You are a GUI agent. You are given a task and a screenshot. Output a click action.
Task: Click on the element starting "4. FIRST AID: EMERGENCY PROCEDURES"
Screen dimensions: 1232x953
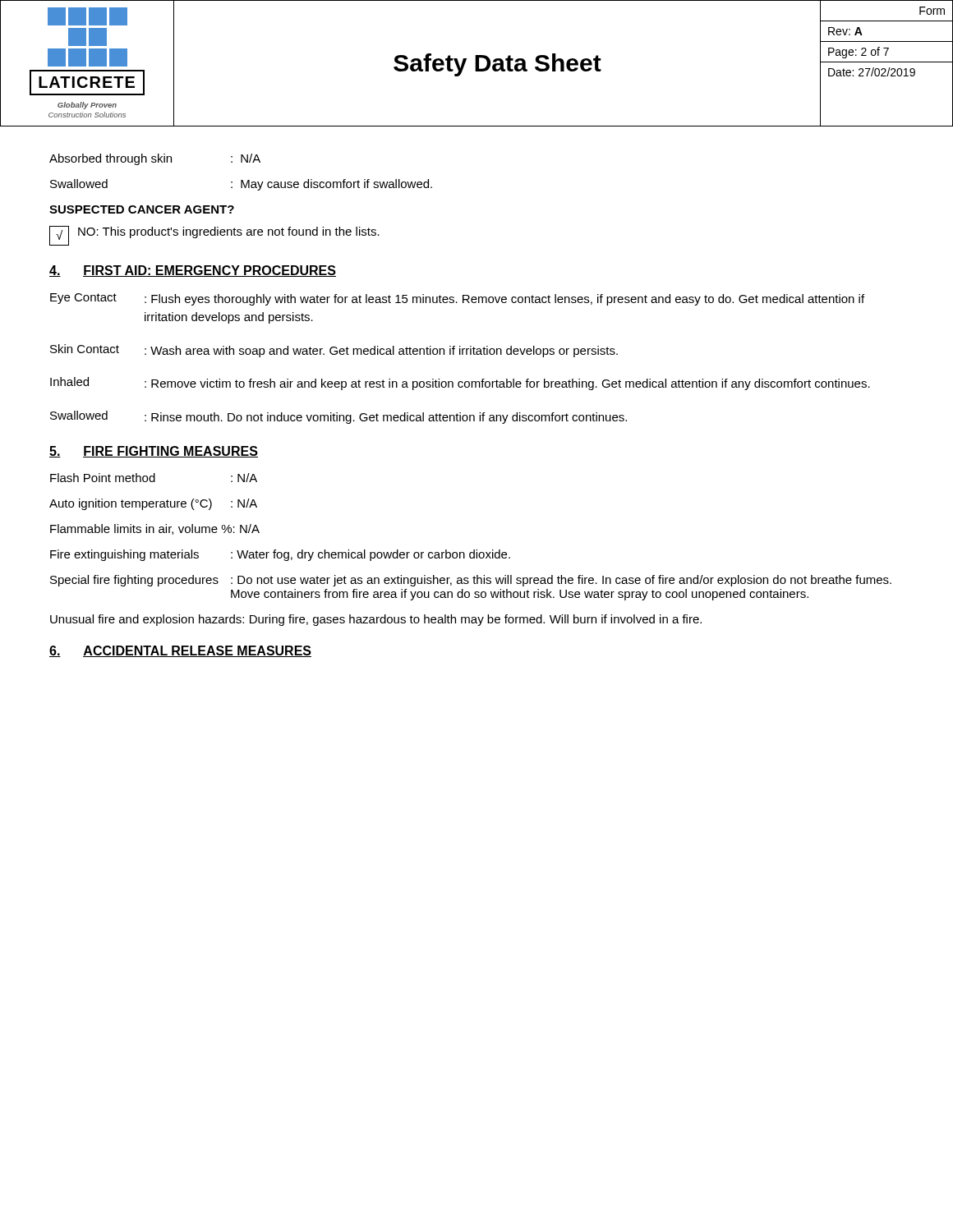[193, 271]
